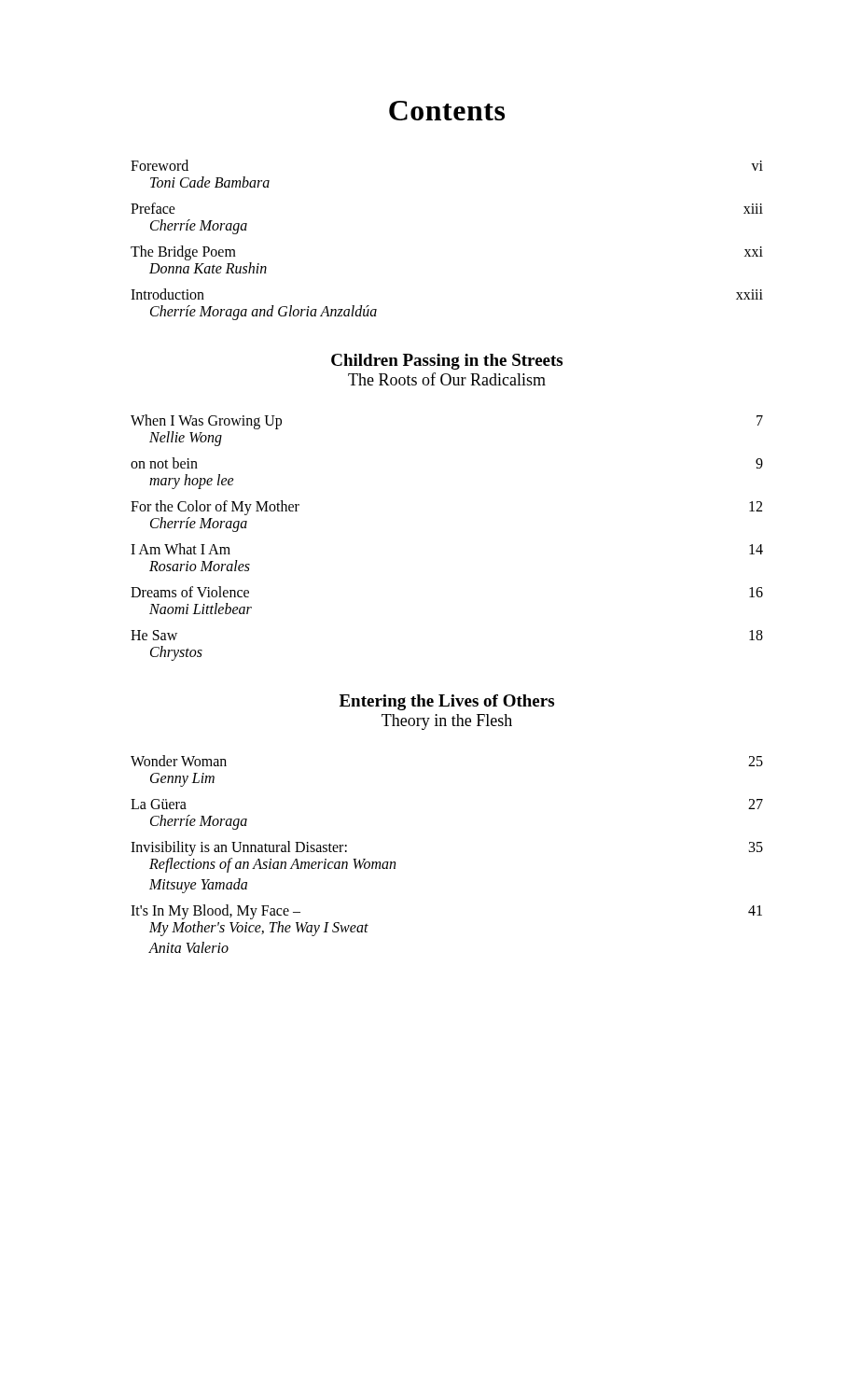Viewport: 847px width, 1400px height.
Task: Click on the list item containing "For the Color"
Action: click(x=217, y=507)
